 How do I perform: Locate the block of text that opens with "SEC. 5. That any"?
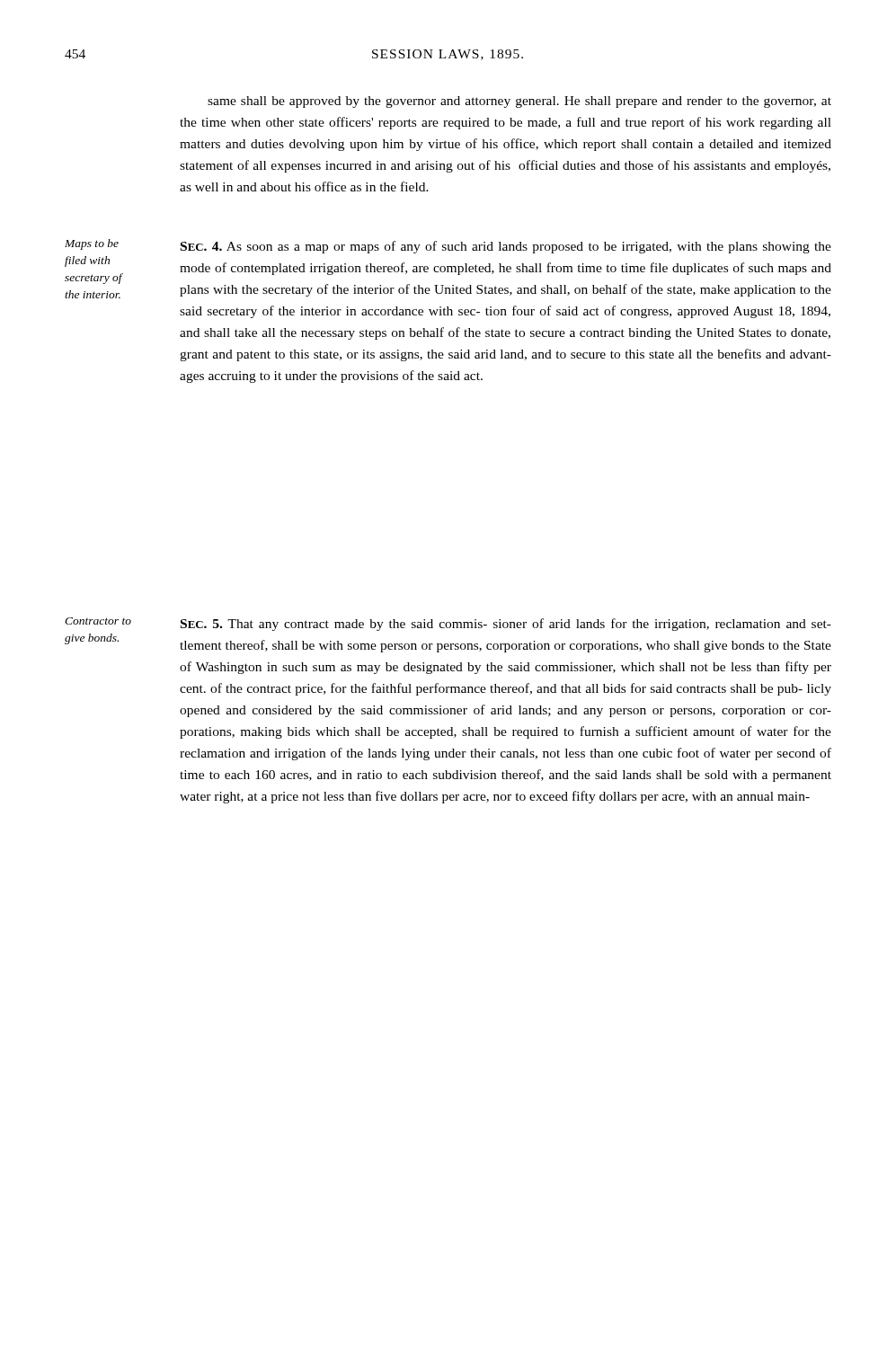pyautogui.click(x=506, y=710)
